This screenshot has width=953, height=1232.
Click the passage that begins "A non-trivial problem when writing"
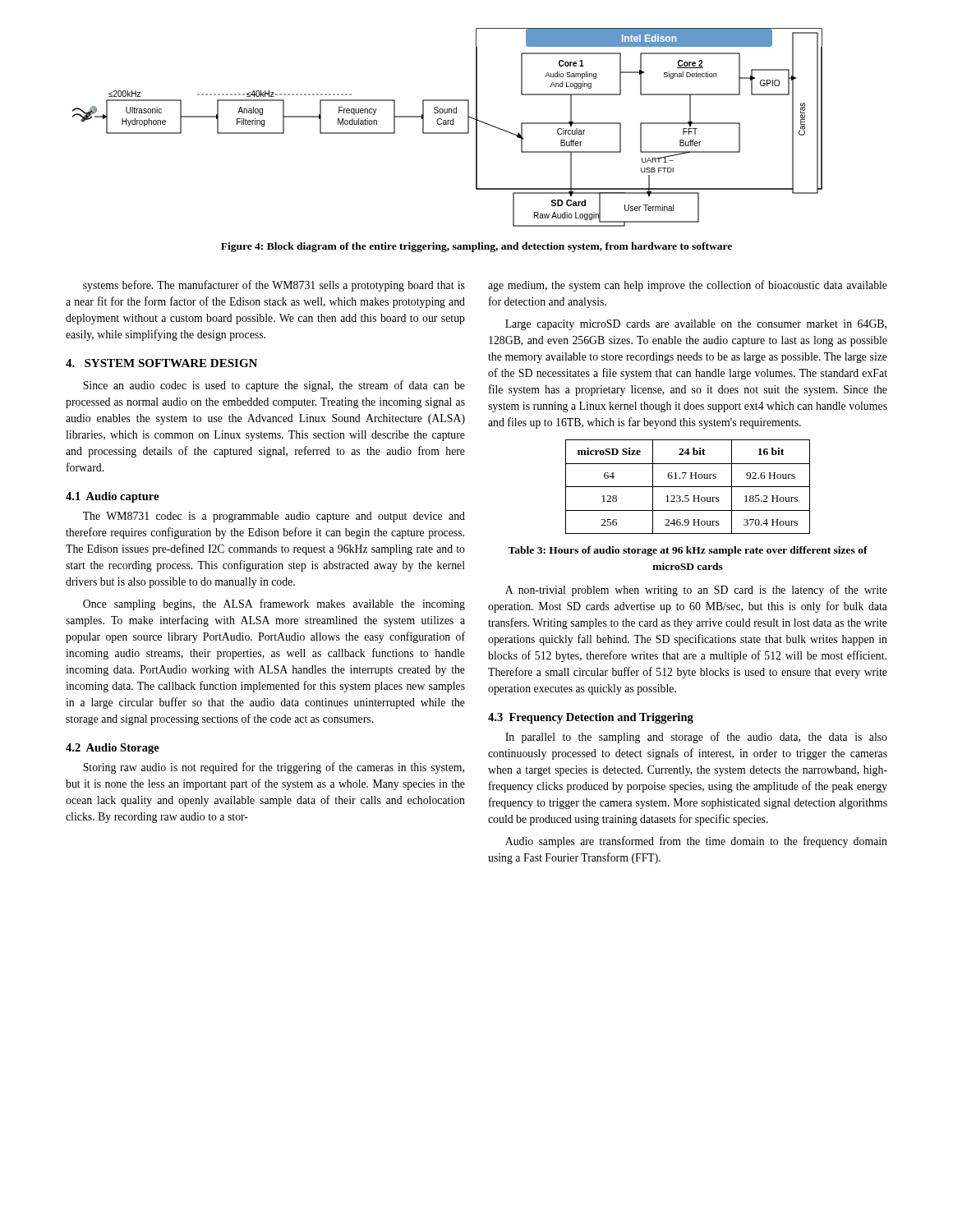click(x=688, y=640)
